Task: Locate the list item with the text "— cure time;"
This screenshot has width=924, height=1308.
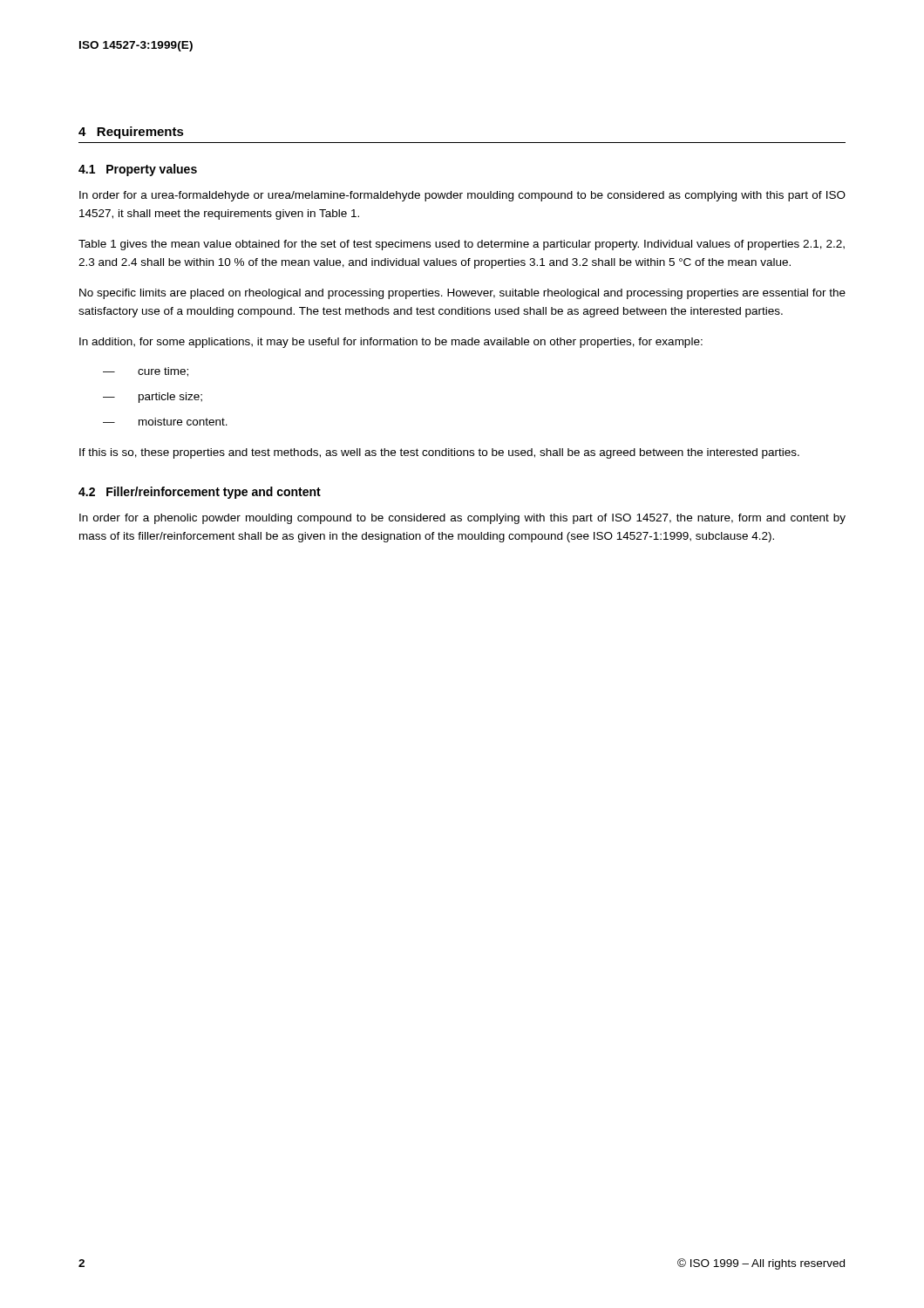Action: (x=146, y=372)
